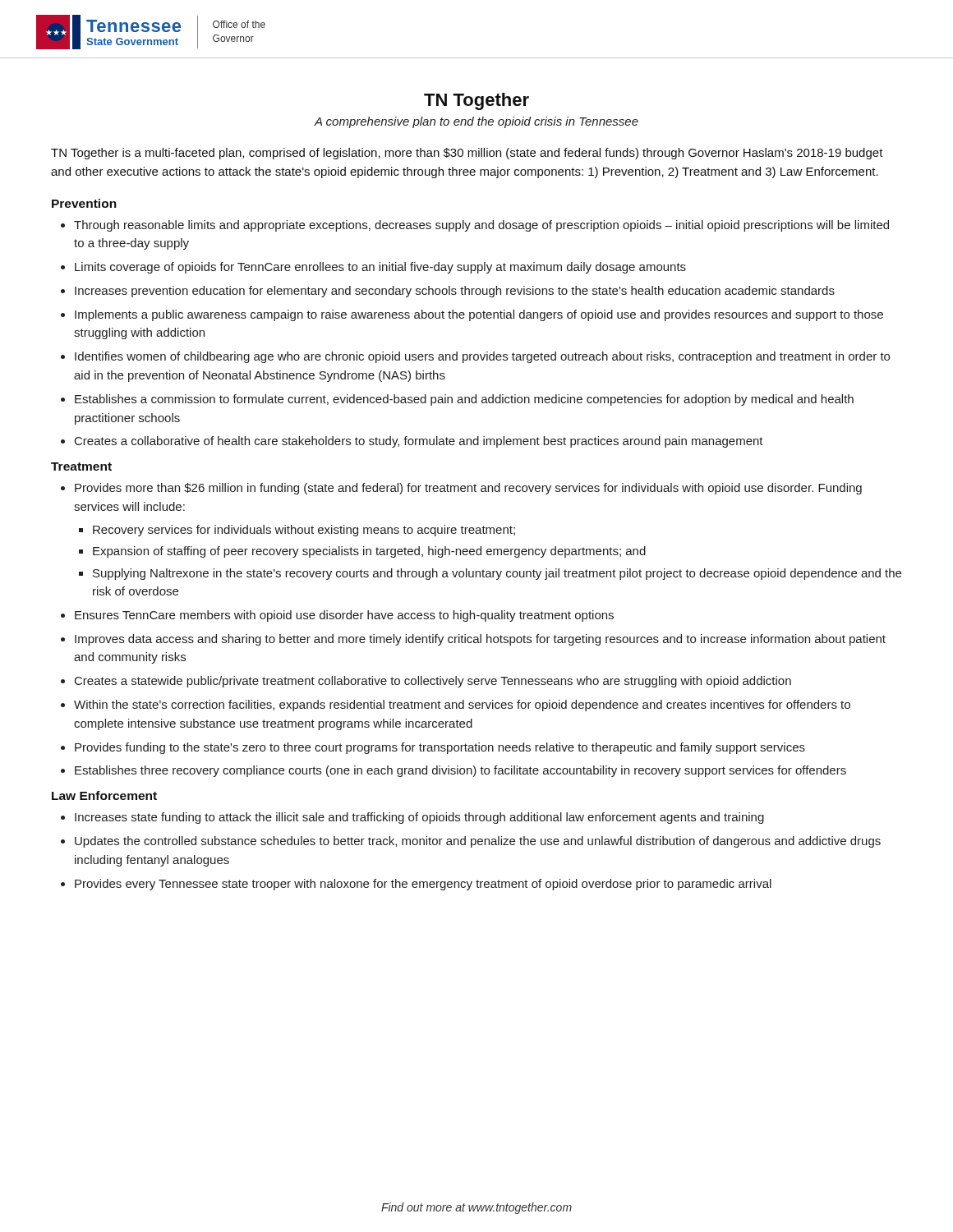Viewport: 953px width, 1232px height.
Task: Select the list item that says "Updates the controlled substance schedules to"
Action: [x=477, y=850]
